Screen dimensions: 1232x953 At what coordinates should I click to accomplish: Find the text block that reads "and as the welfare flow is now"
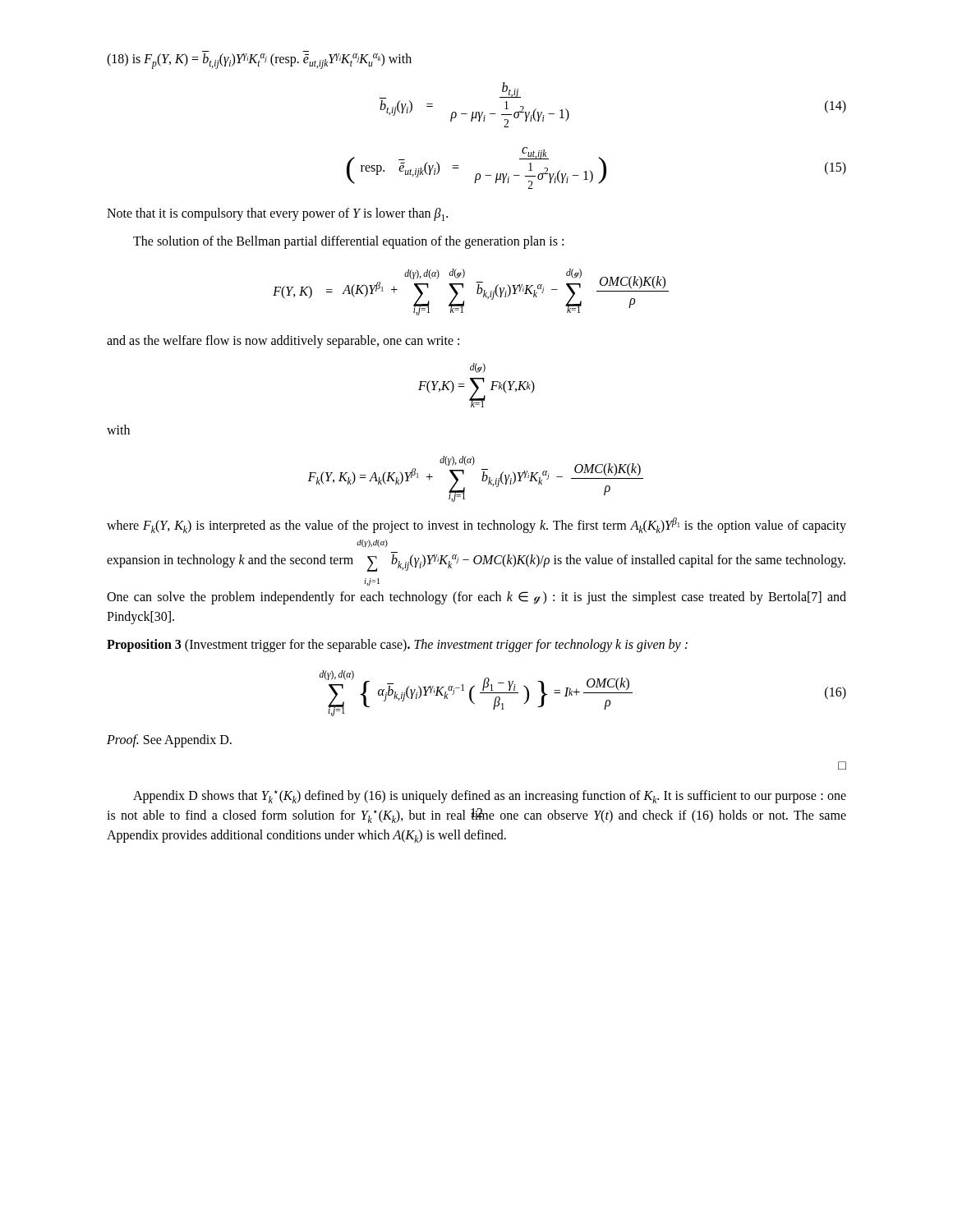pos(283,342)
